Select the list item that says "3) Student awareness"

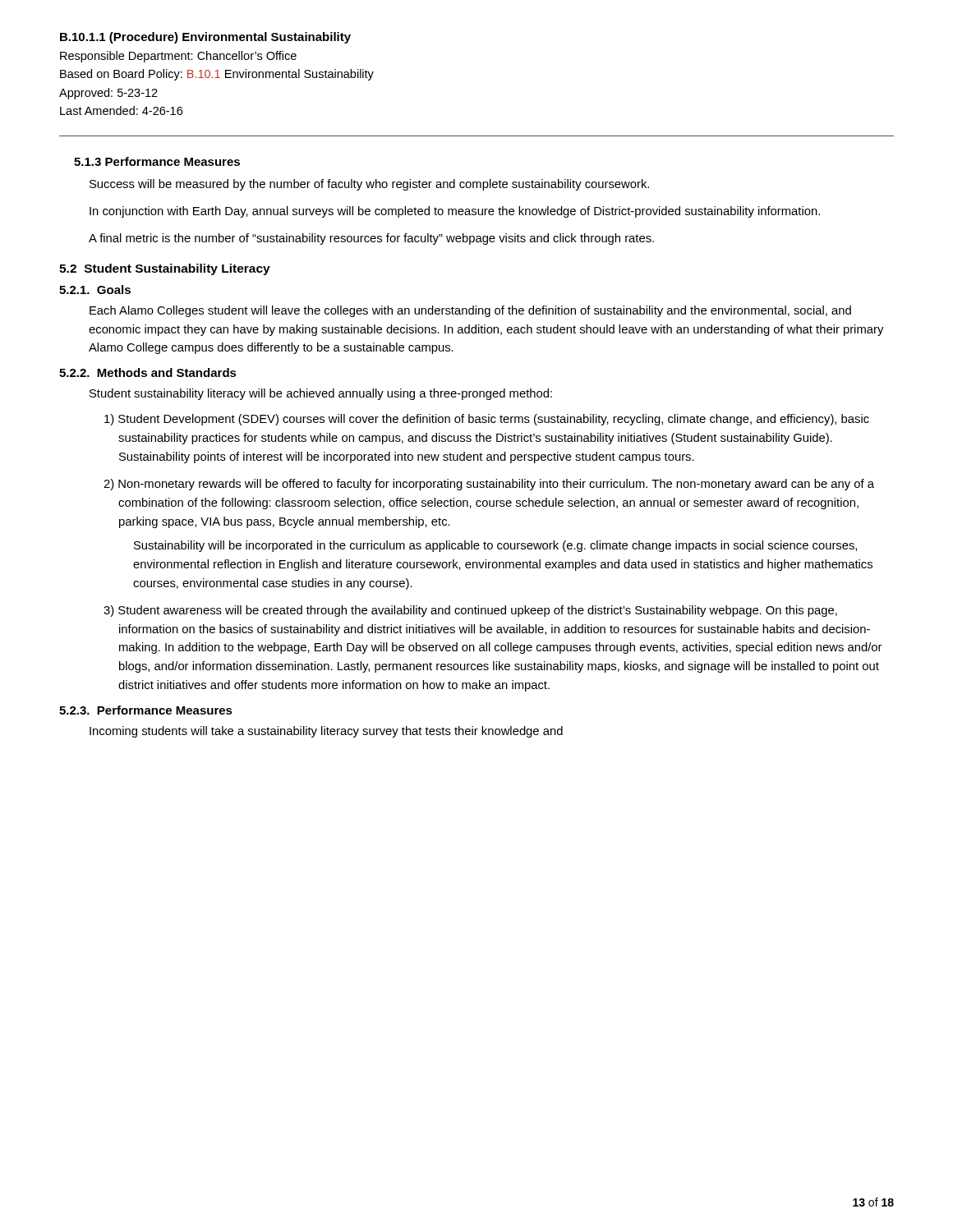(493, 648)
